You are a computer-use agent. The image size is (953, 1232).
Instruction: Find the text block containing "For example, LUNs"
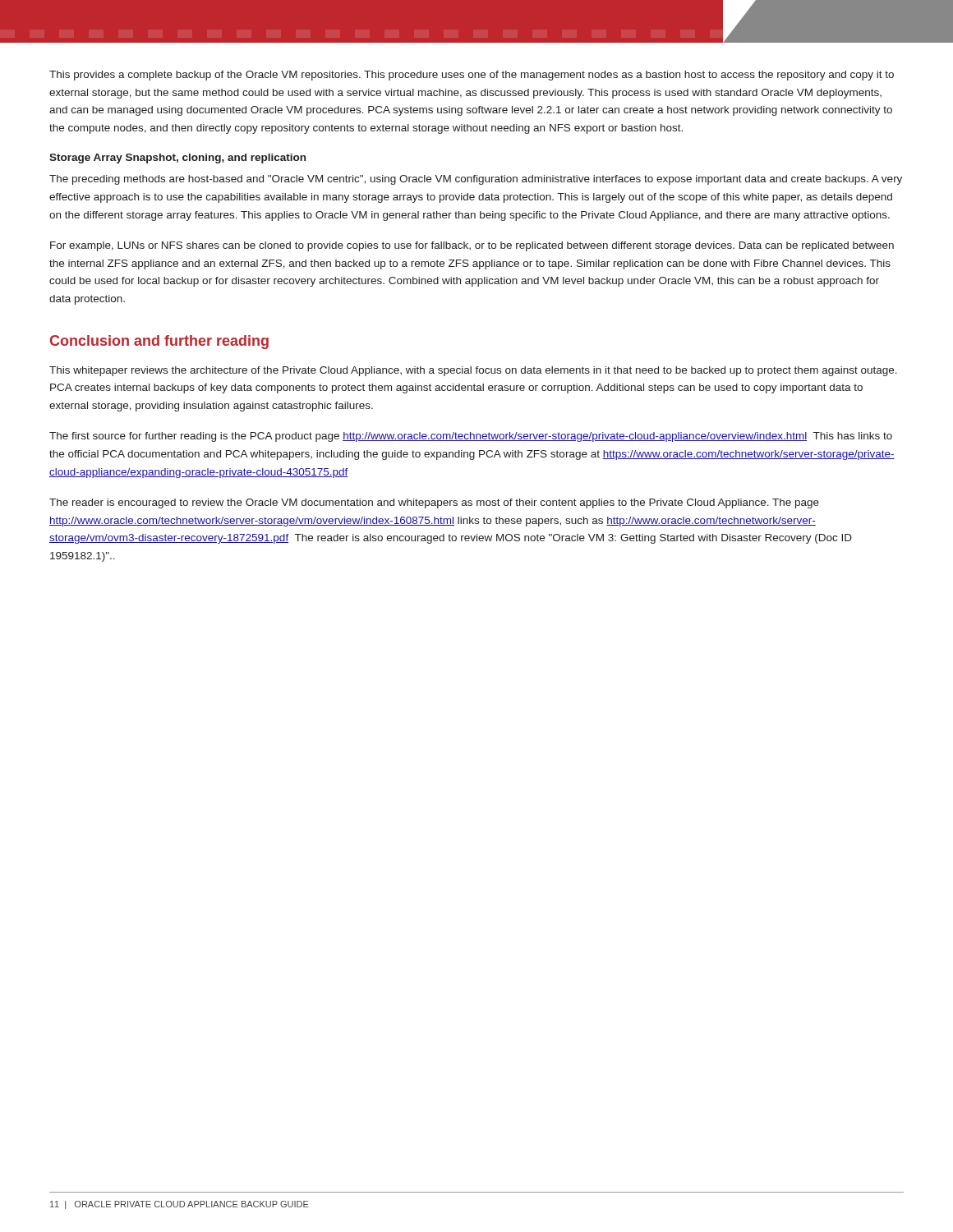(x=472, y=272)
